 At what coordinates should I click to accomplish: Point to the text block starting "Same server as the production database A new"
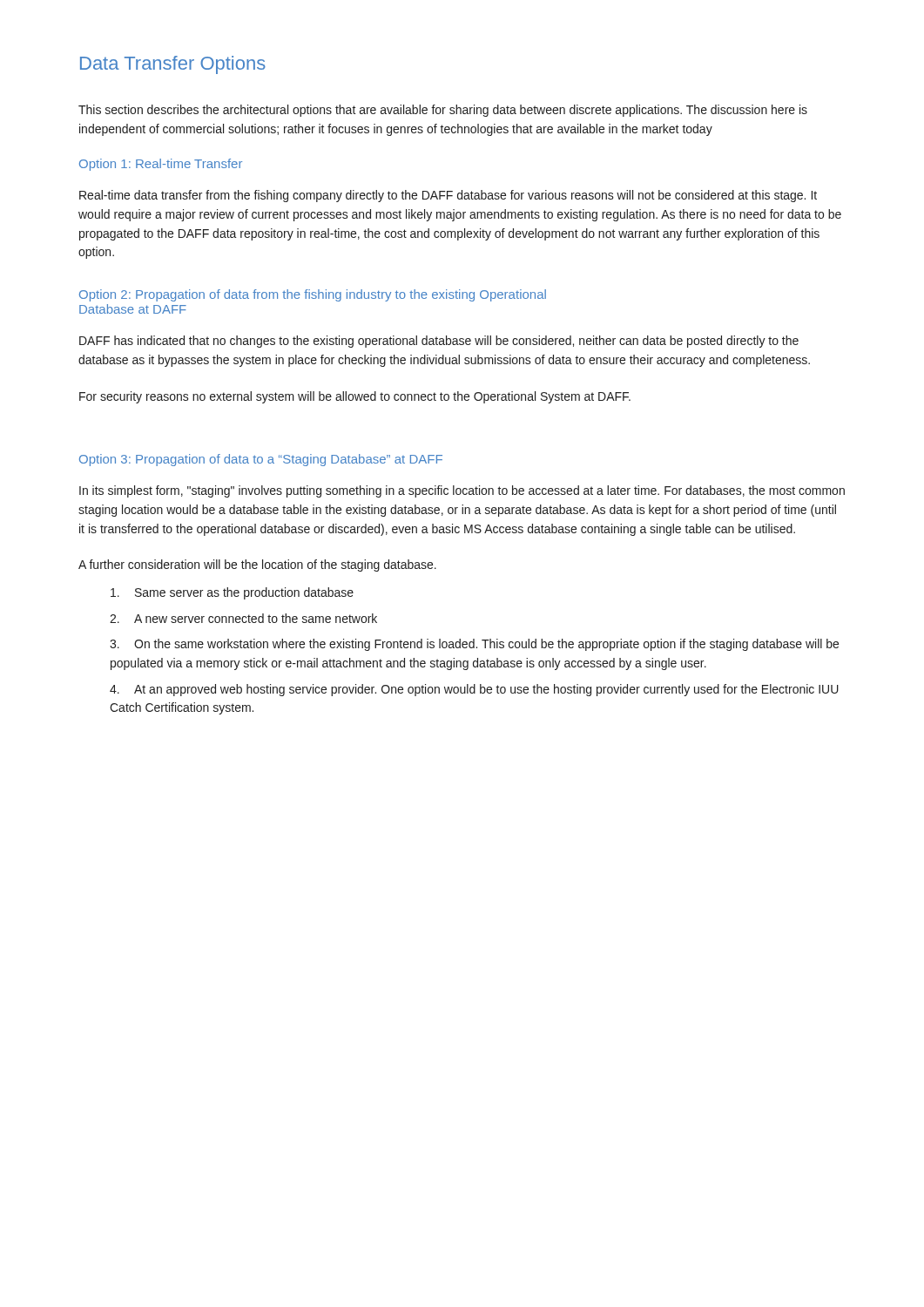point(474,651)
